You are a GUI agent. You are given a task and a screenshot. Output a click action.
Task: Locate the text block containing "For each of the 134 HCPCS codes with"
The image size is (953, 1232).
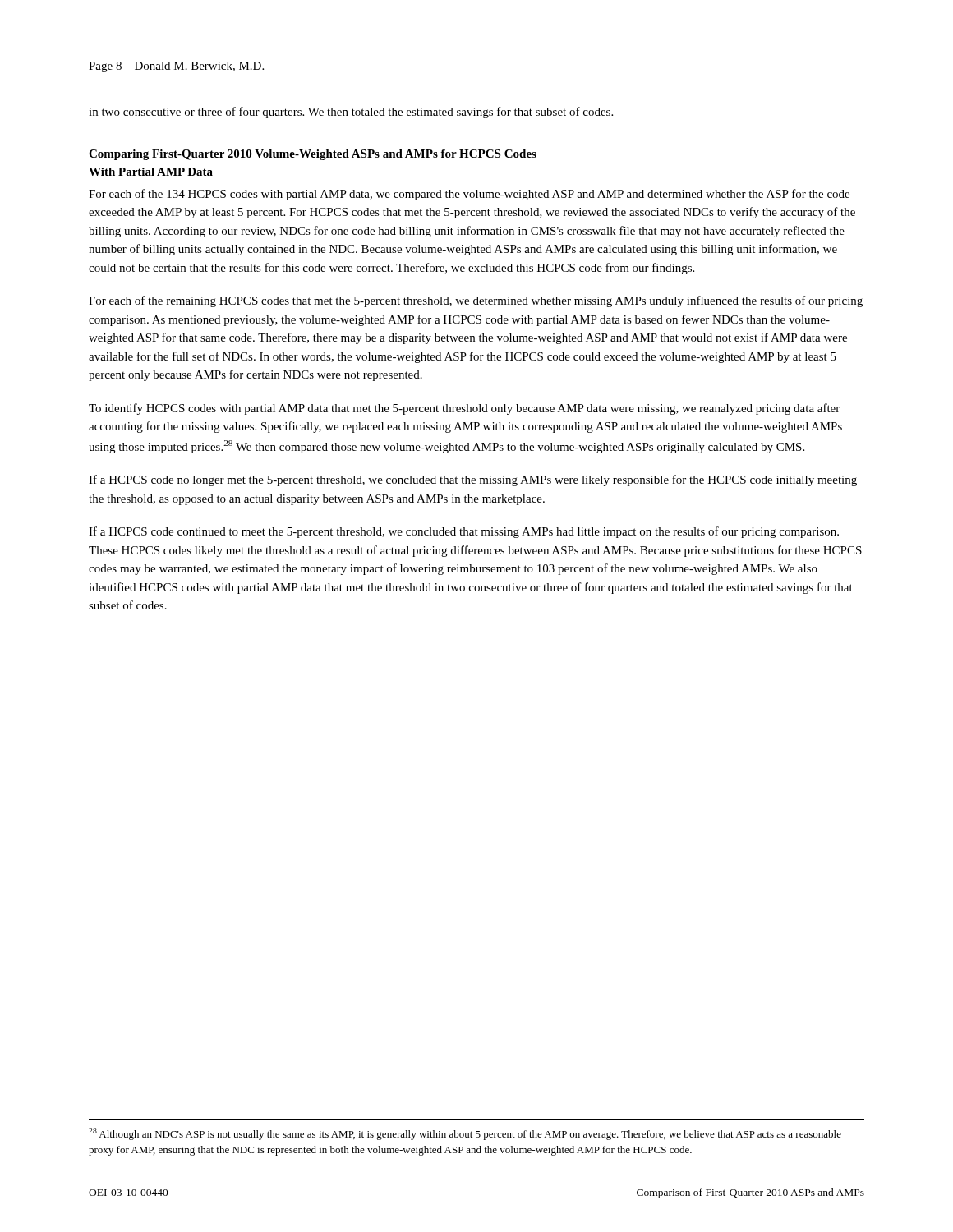(x=472, y=230)
